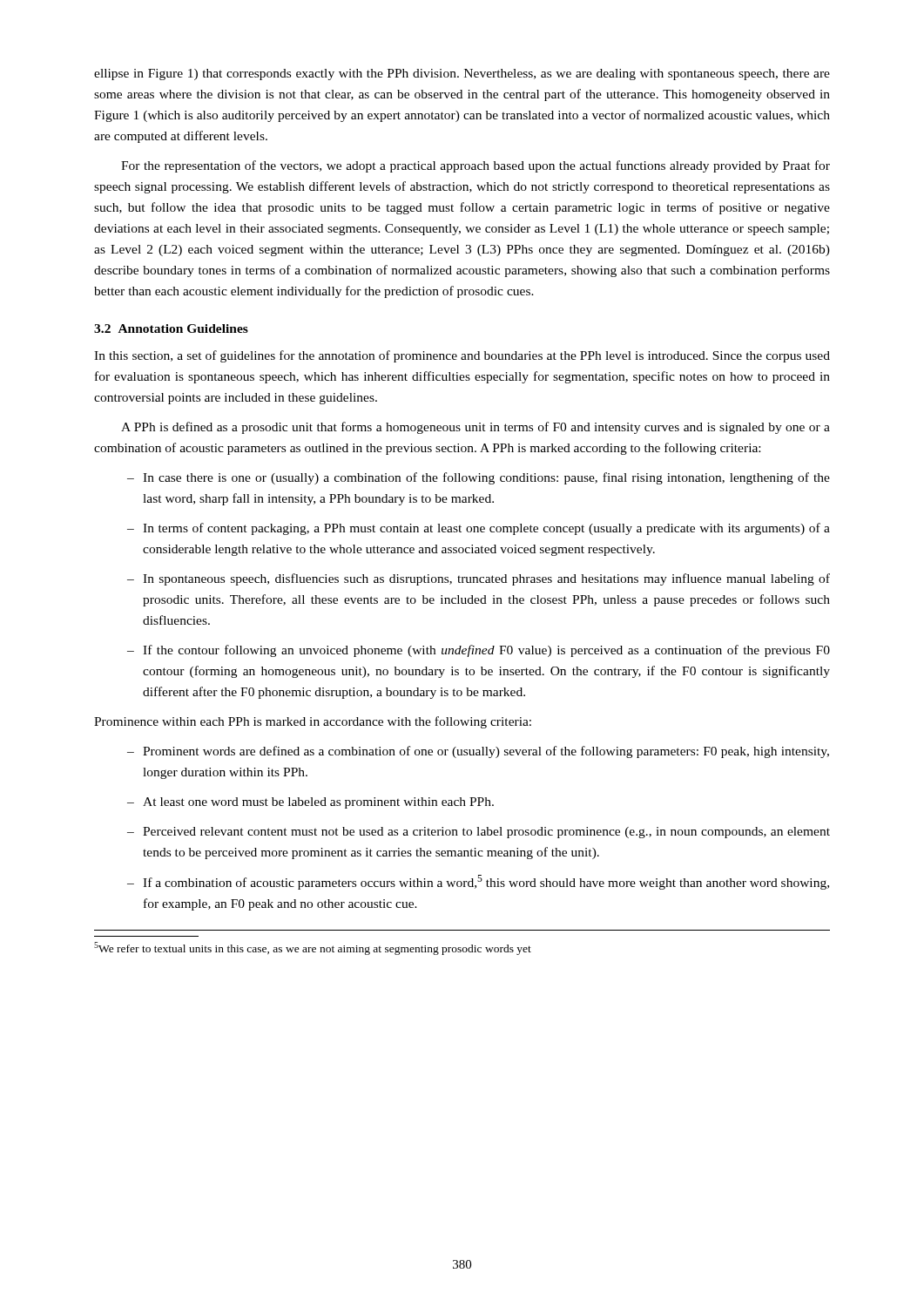Find the list item that says "Prominent words are"
Image resolution: width=924 pixels, height=1307 pixels.
click(x=486, y=761)
